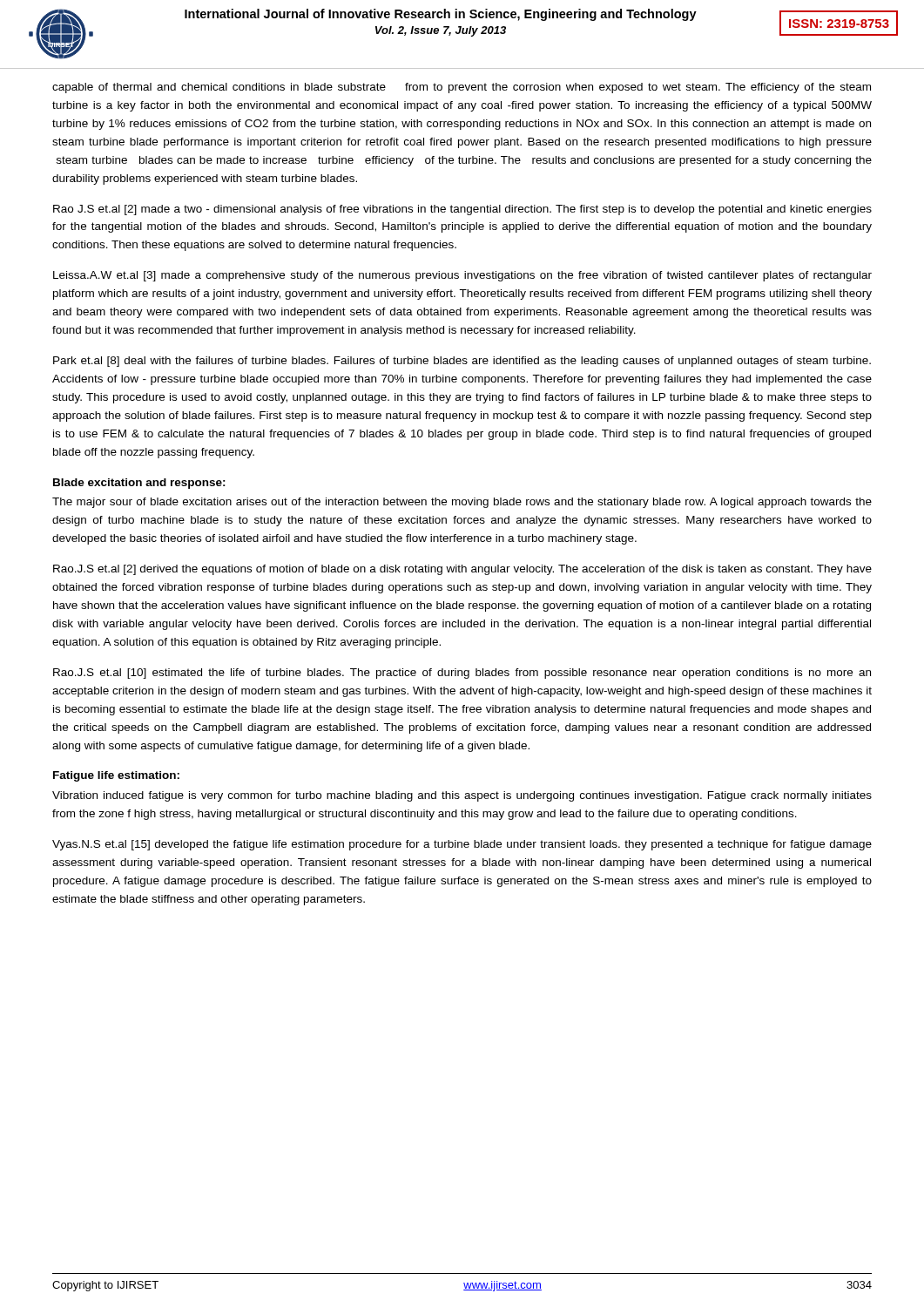Click the passage that begins "Rao J.S et.al [2] made"
The width and height of the screenshot is (924, 1307).
point(462,227)
